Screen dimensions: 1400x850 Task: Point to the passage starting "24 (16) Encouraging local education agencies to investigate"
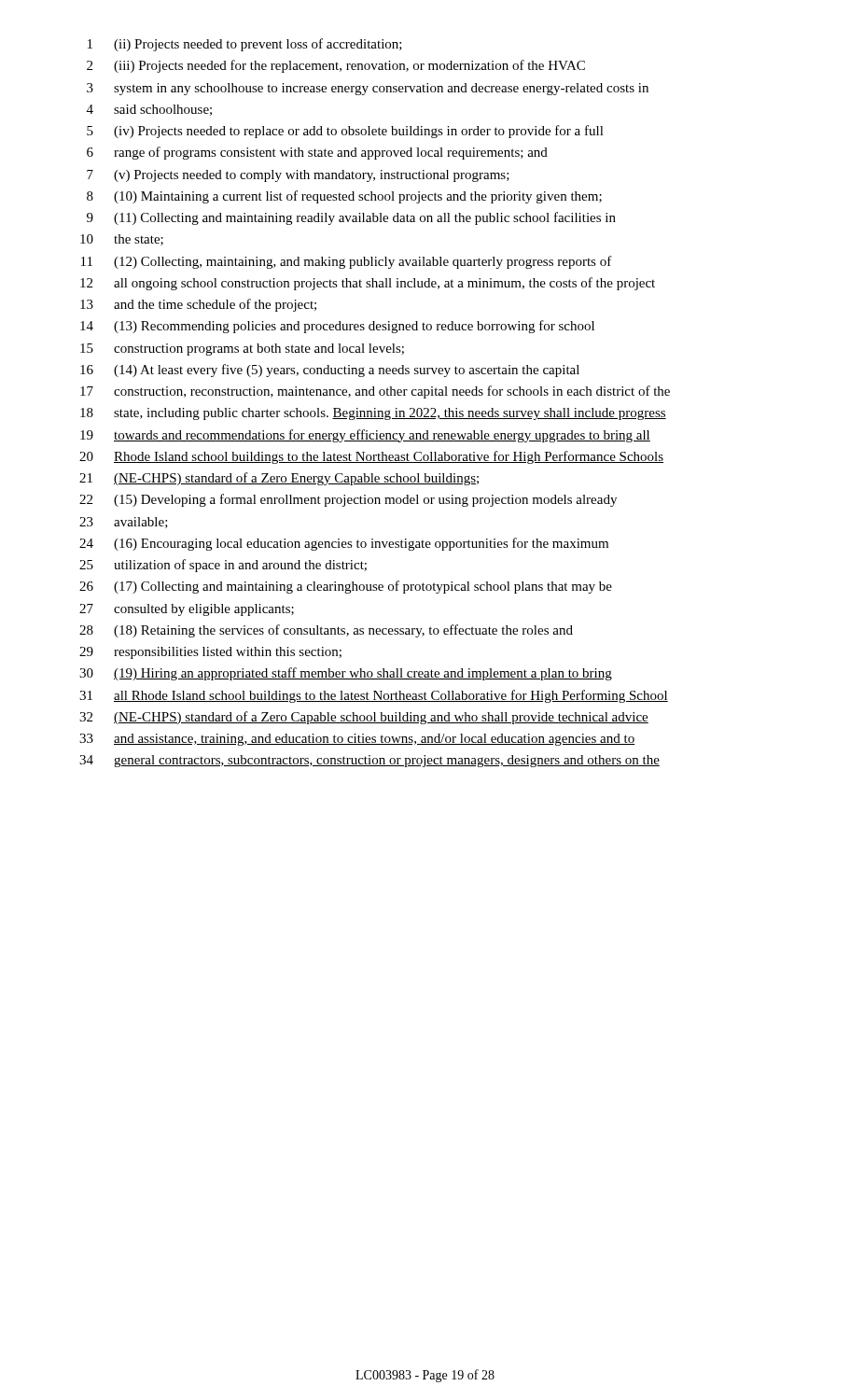point(425,544)
